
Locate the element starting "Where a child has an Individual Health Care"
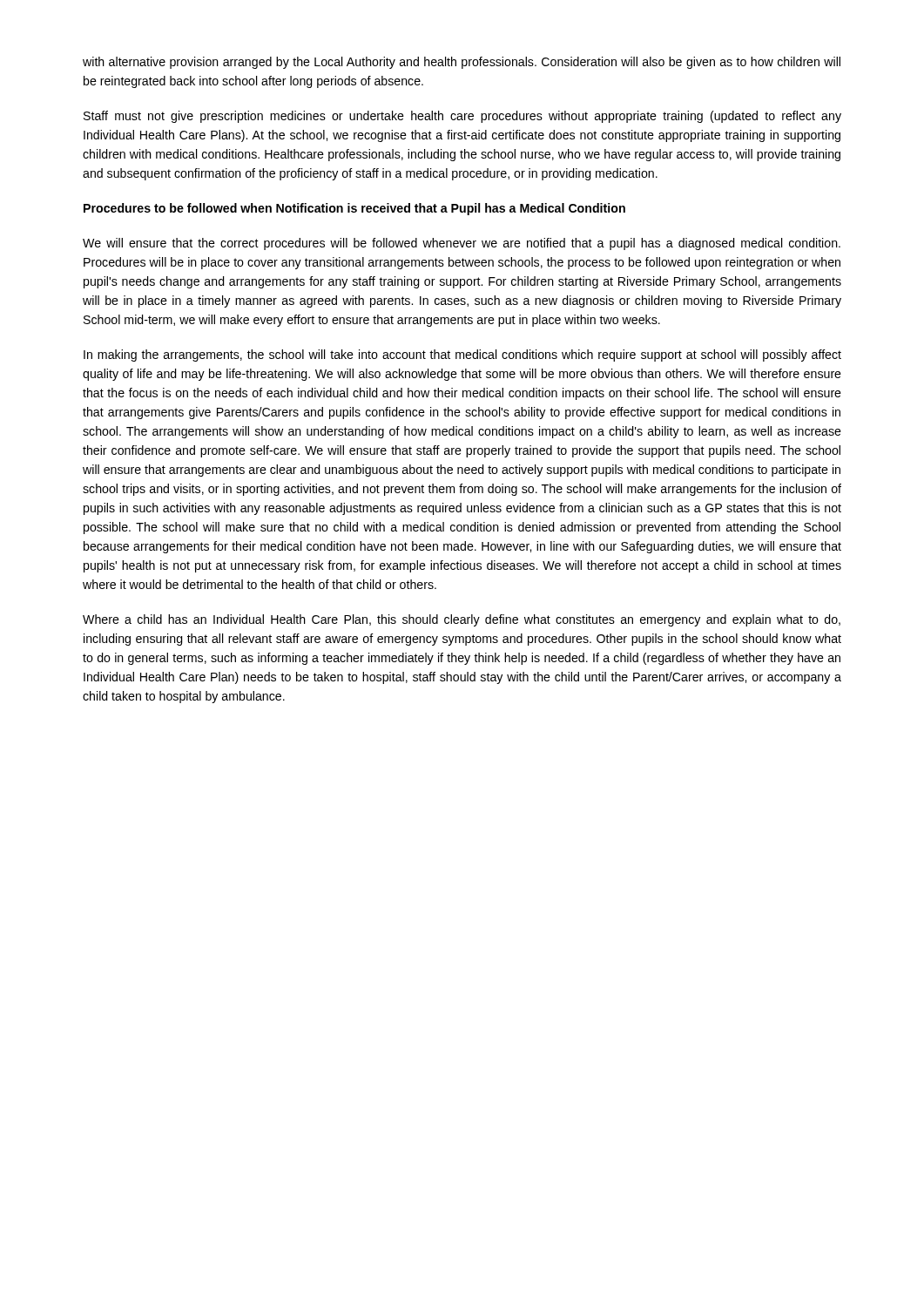(x=462, y=658)
